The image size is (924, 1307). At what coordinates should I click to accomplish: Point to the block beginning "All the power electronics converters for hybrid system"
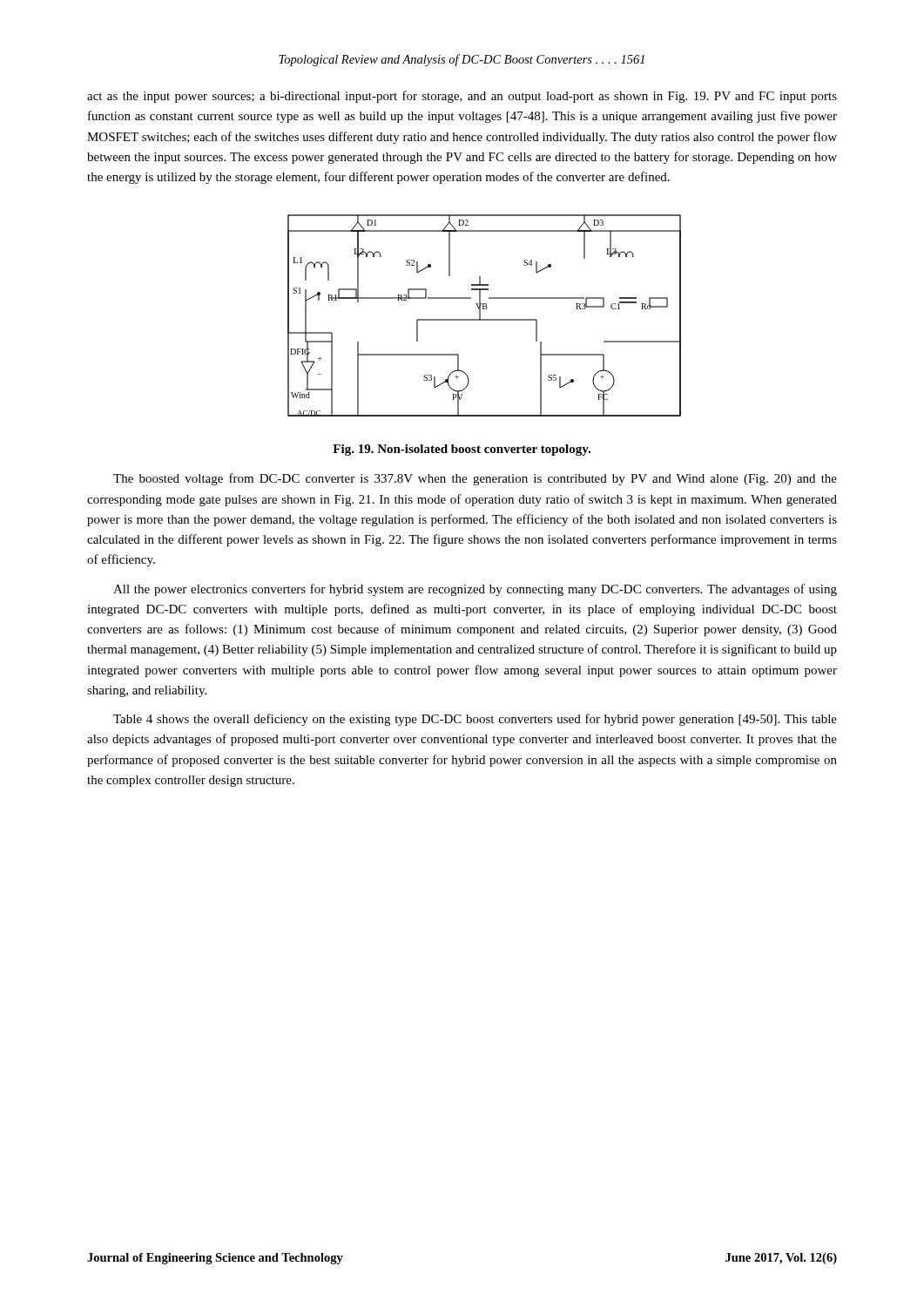pyautogui.click(x=462, y=639)
